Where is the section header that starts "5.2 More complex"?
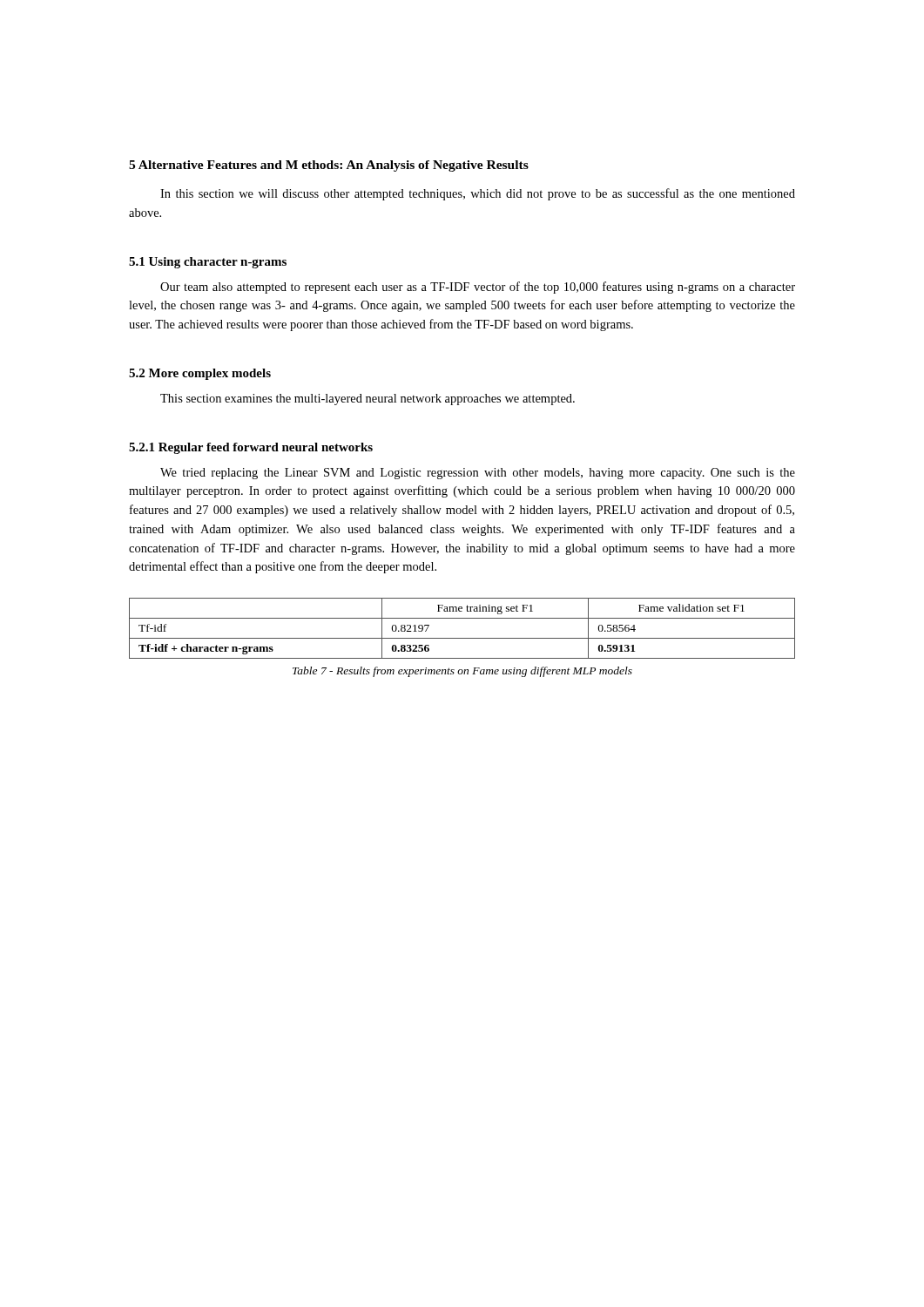This screenshot has width=924, height=1307. click(x=200, y=373)
